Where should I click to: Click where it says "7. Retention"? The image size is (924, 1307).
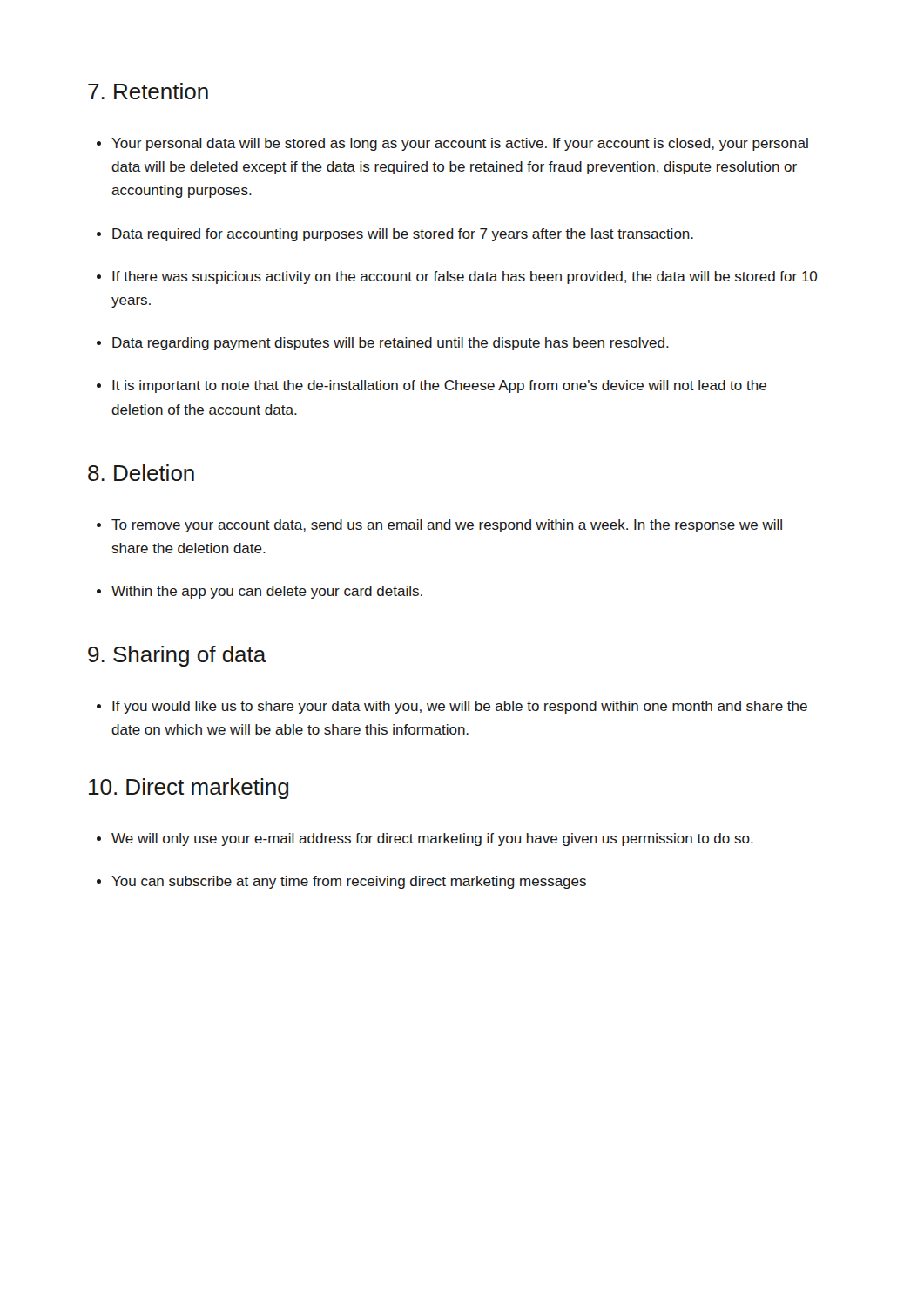pos(148,91)
